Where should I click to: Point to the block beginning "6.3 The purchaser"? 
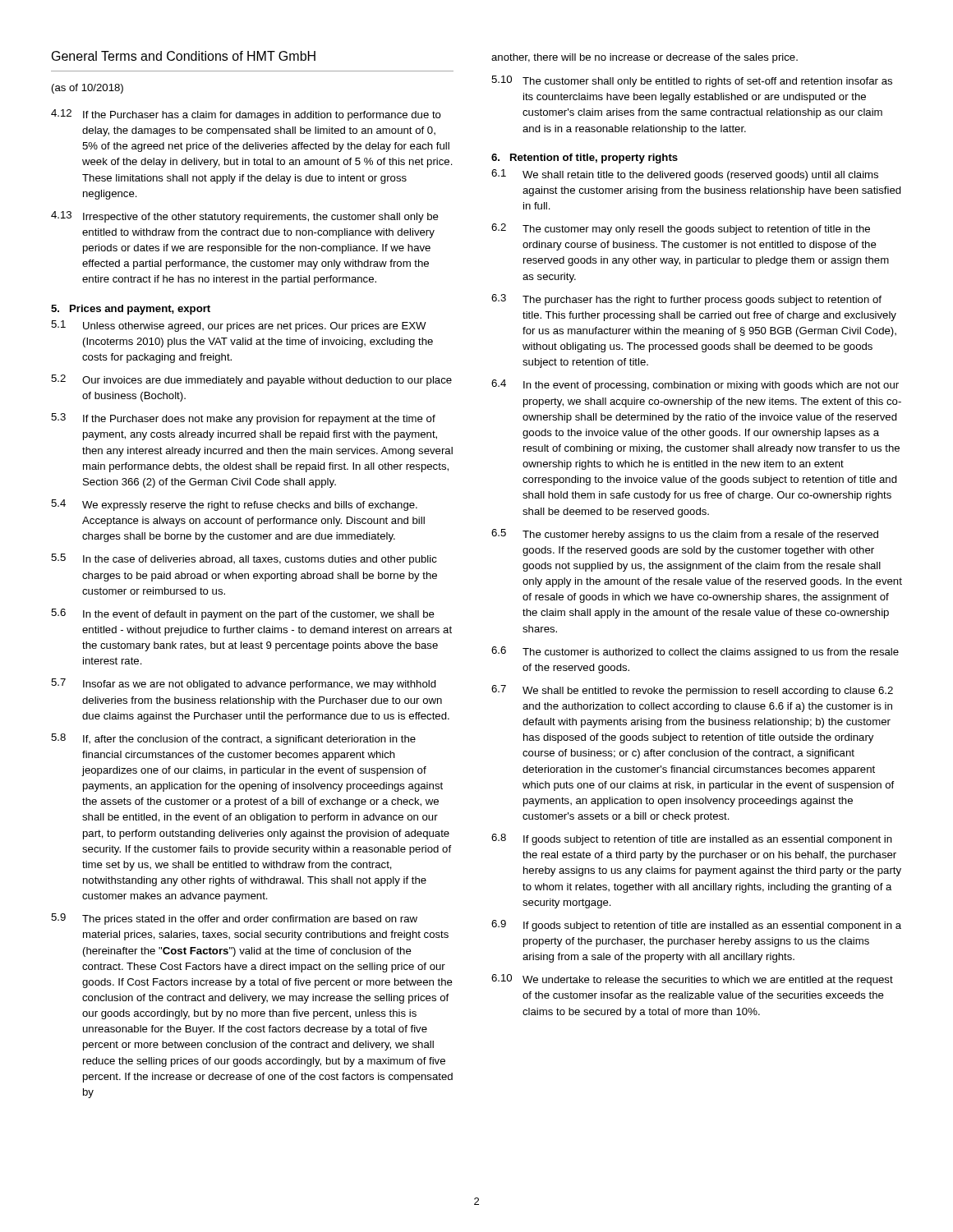697,331
